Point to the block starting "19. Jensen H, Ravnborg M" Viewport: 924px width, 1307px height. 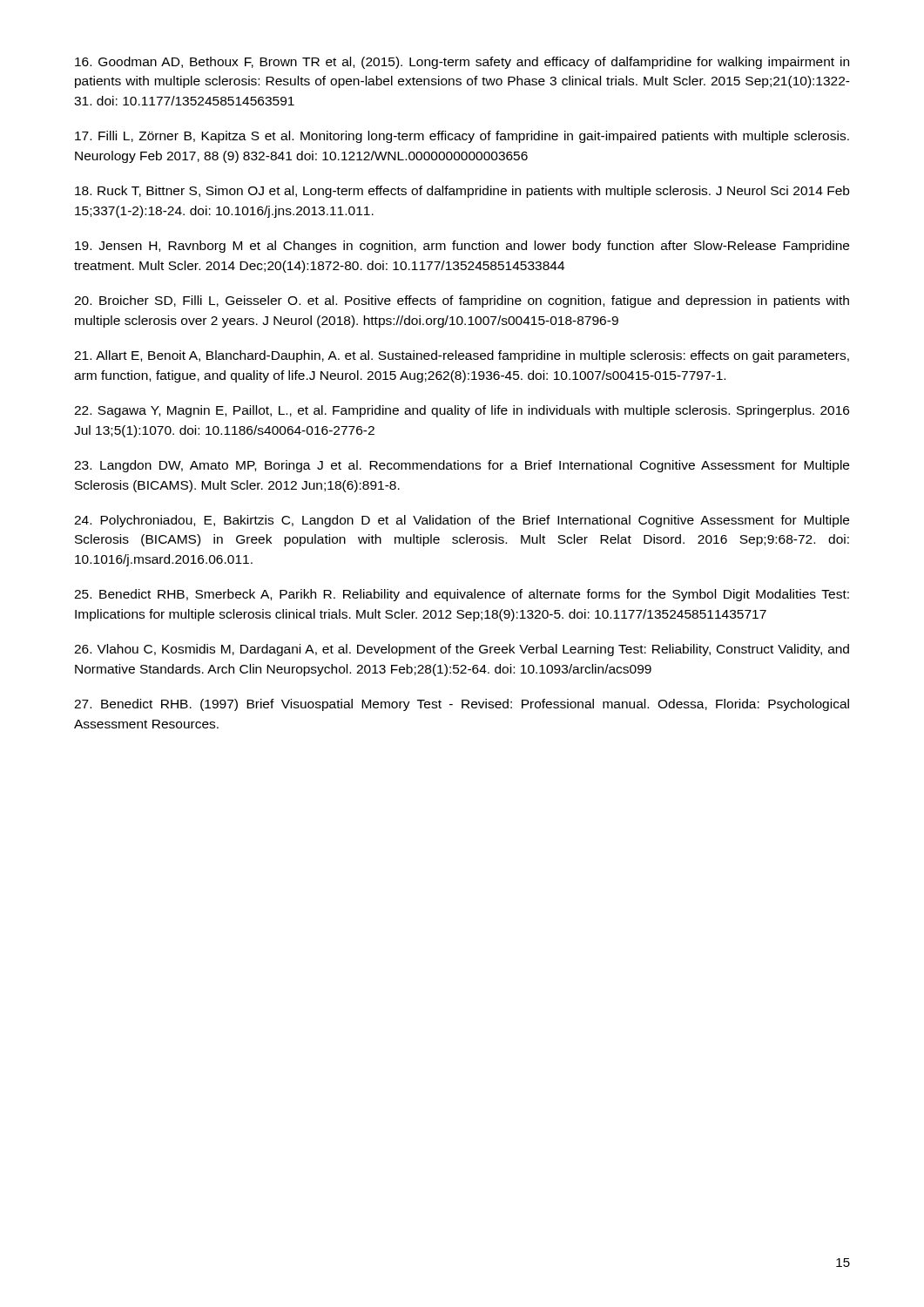point(462,255)
